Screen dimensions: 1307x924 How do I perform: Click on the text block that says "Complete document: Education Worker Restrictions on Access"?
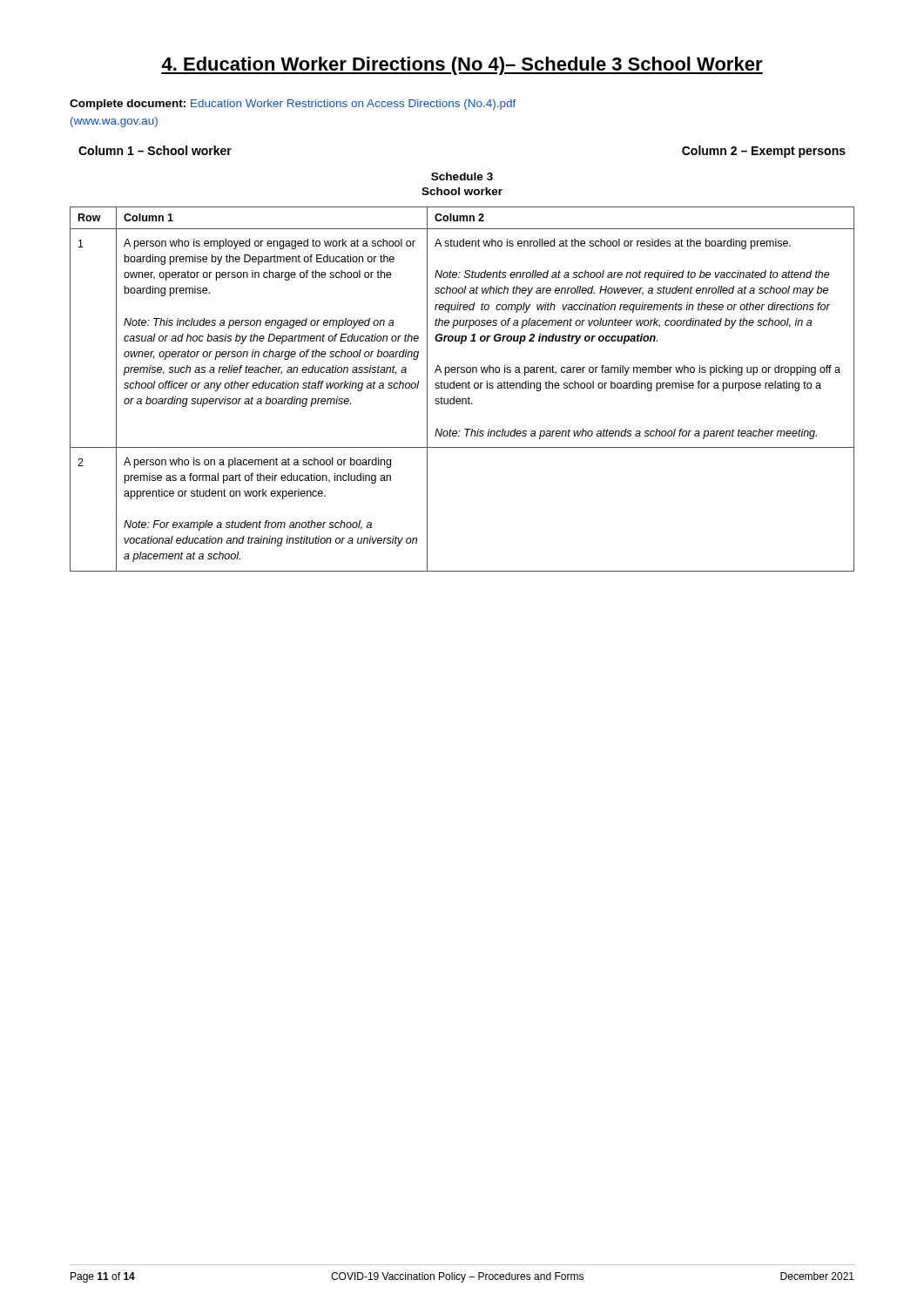[x=293, y=112]
